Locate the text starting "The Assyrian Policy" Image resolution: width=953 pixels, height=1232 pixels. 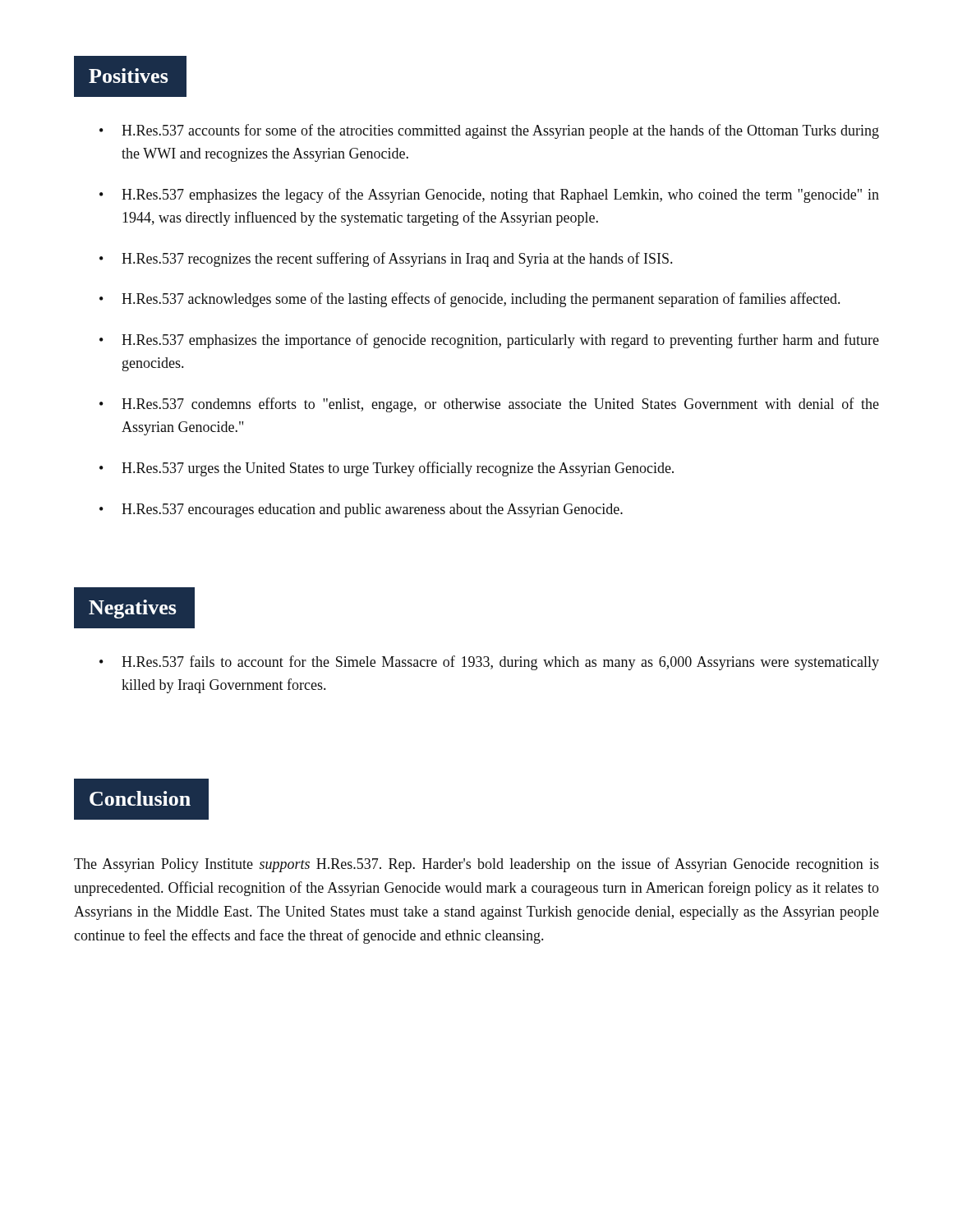(x=476, y=900)
